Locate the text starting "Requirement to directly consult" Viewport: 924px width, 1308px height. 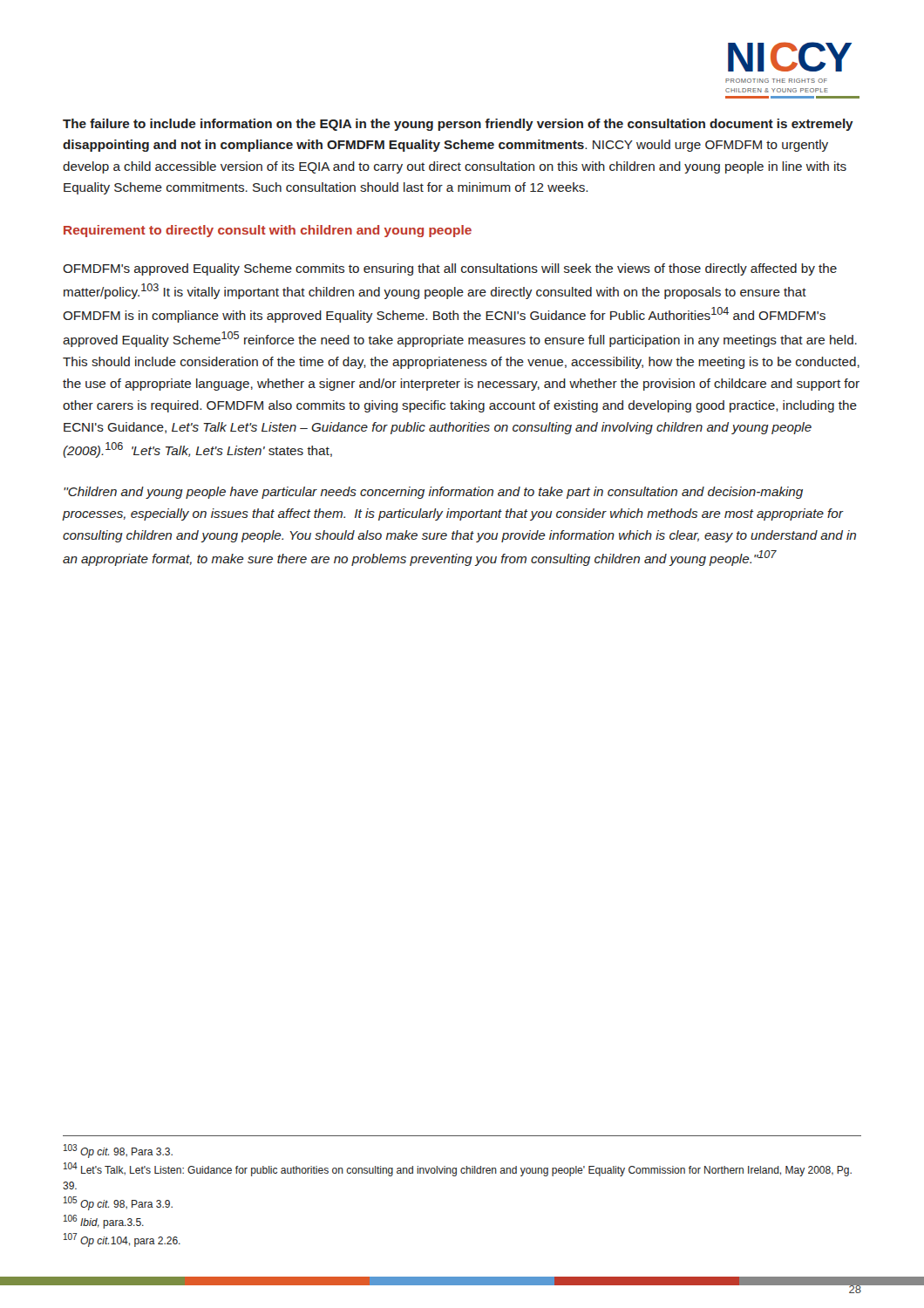point(267,230)
